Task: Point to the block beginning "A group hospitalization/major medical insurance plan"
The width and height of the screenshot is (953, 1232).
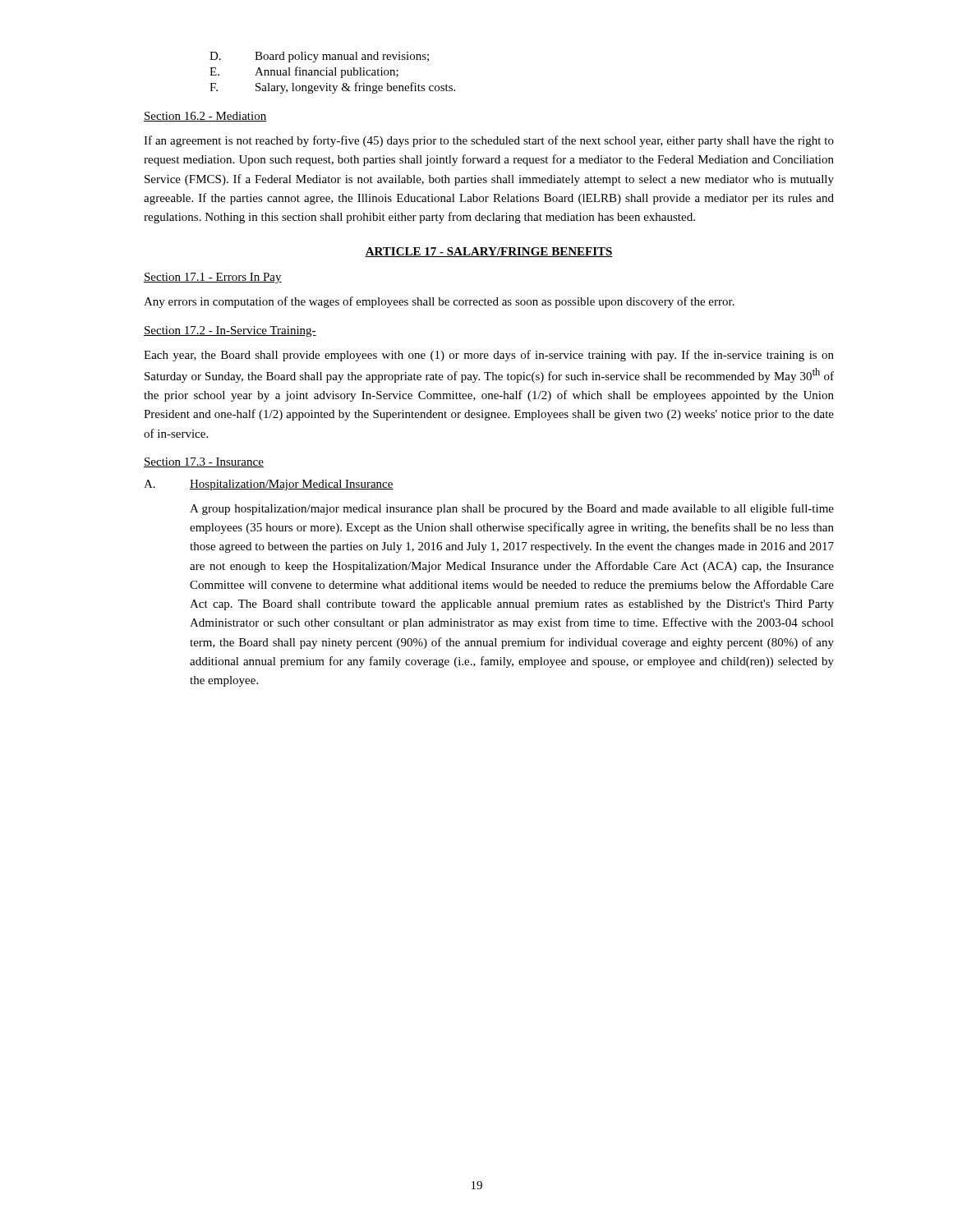Action: [x=512, y=594]
